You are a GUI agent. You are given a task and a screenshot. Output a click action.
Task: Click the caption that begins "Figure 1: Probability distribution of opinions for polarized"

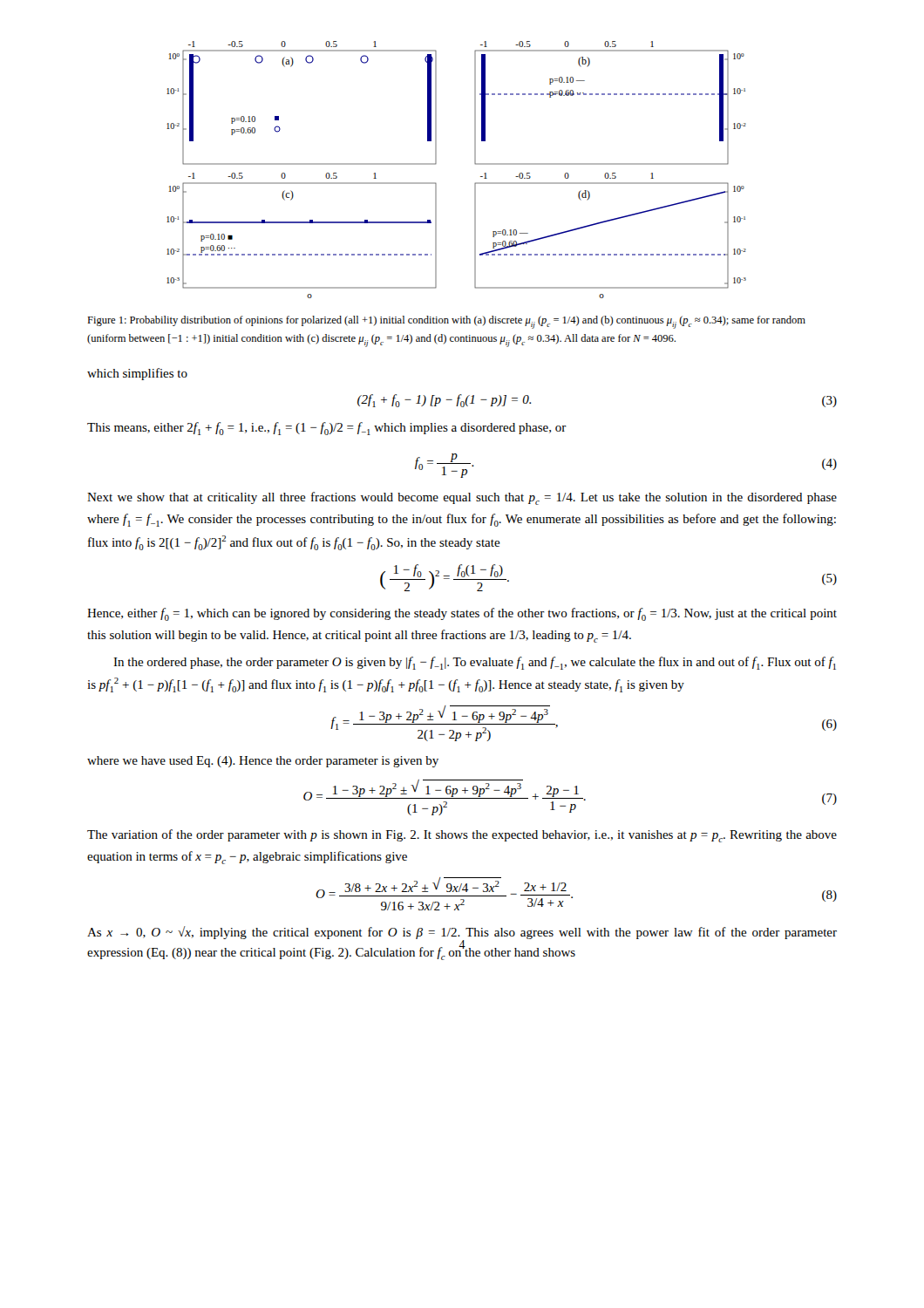pos(446,330)
